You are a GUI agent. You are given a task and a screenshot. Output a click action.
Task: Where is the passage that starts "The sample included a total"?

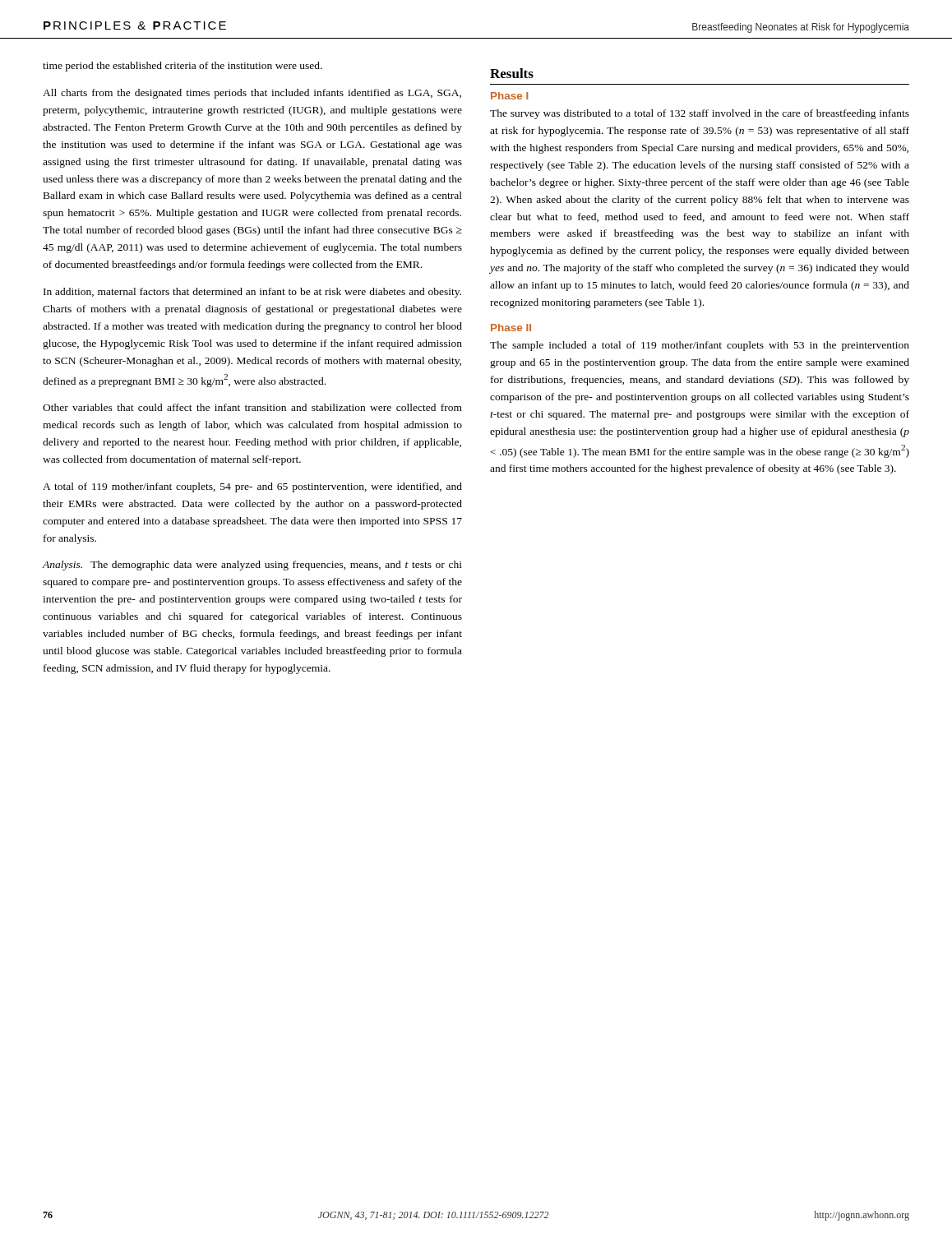coord(700,407)
